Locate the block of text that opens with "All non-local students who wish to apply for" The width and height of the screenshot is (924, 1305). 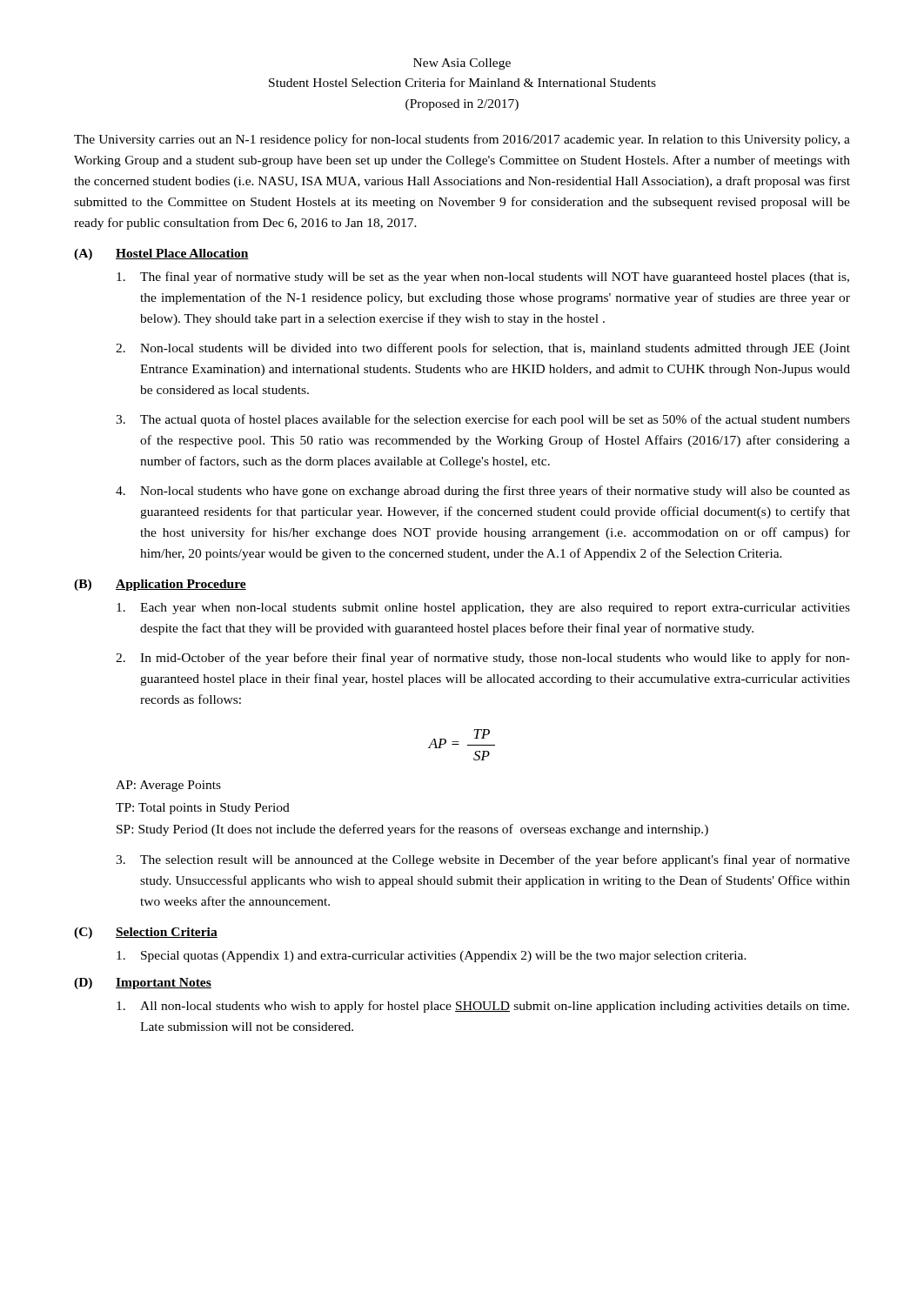click(x=483, y=1016)
